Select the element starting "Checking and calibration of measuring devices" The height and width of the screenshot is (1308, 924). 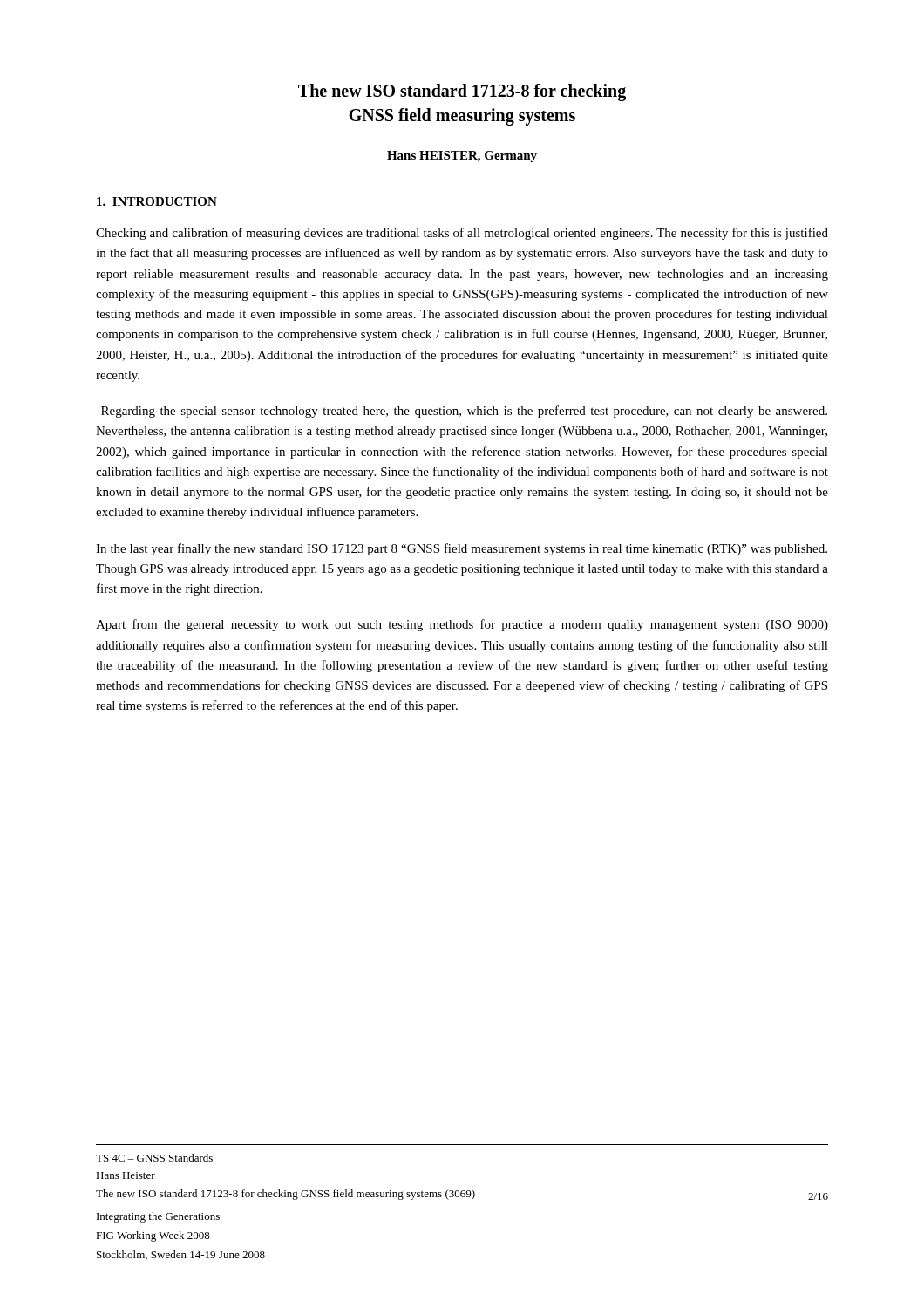point(462,304)
